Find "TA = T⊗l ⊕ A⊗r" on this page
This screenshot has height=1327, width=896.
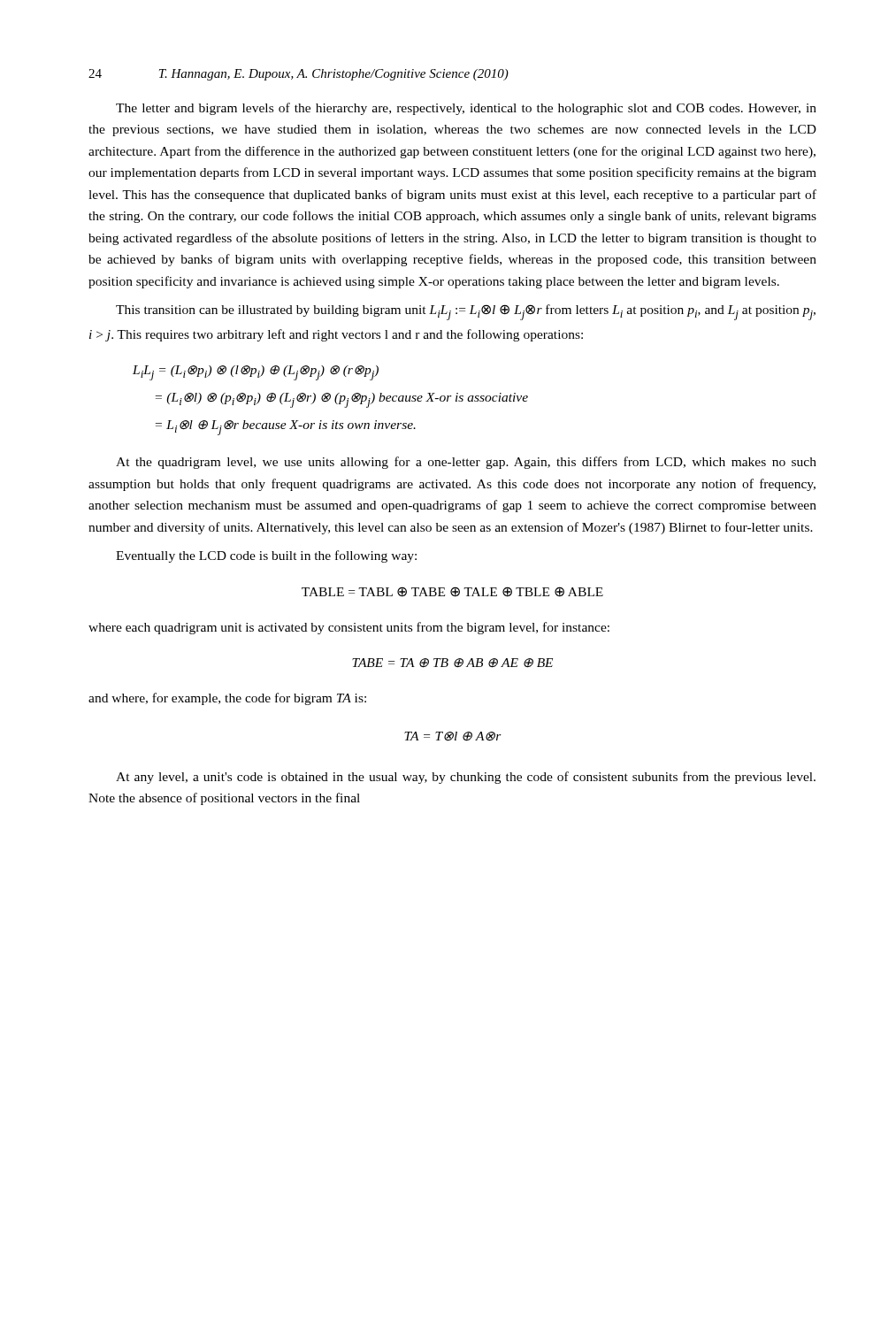coord(452,735)
